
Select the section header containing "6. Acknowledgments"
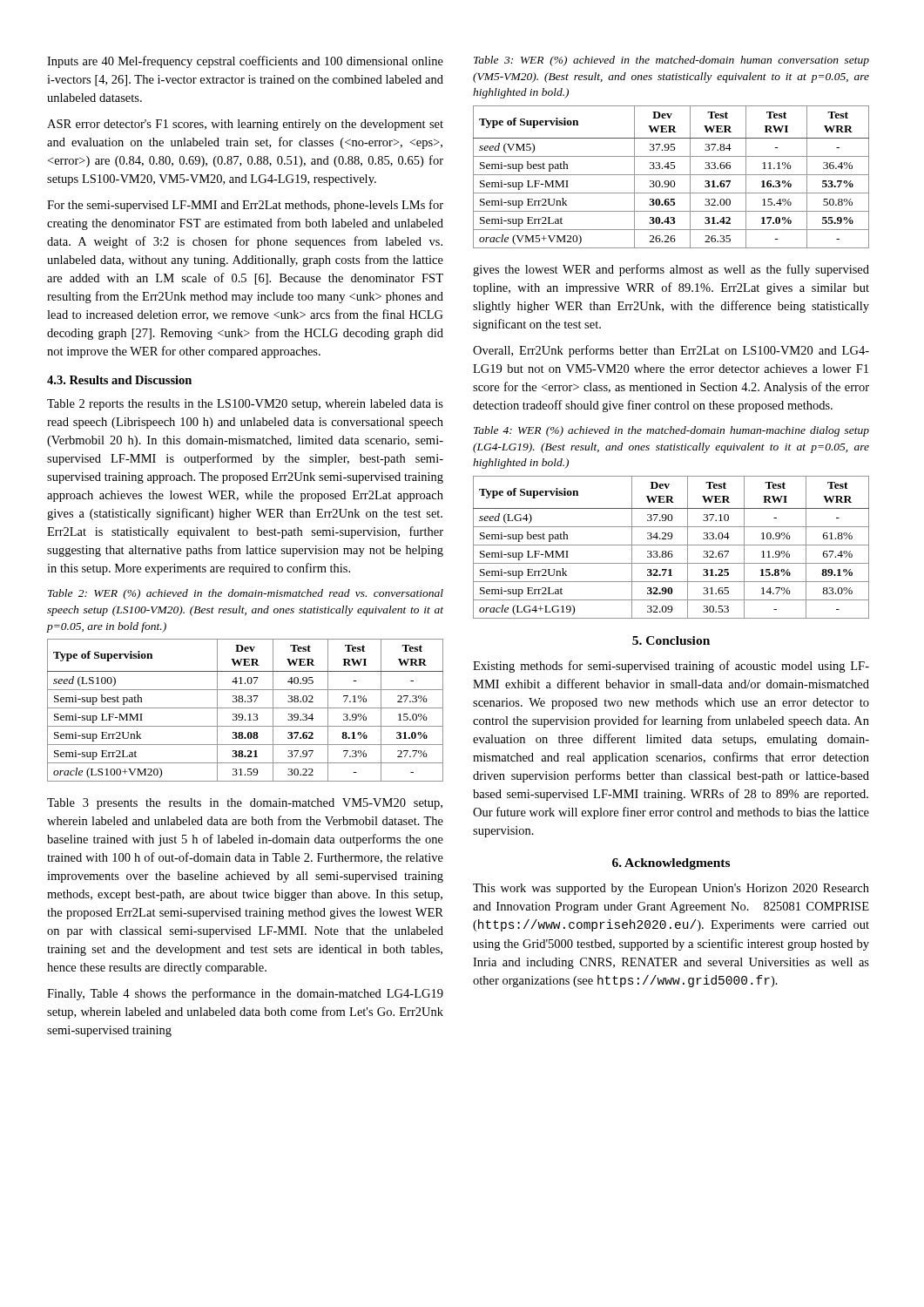pyautogui.click(x=671, y=862)
